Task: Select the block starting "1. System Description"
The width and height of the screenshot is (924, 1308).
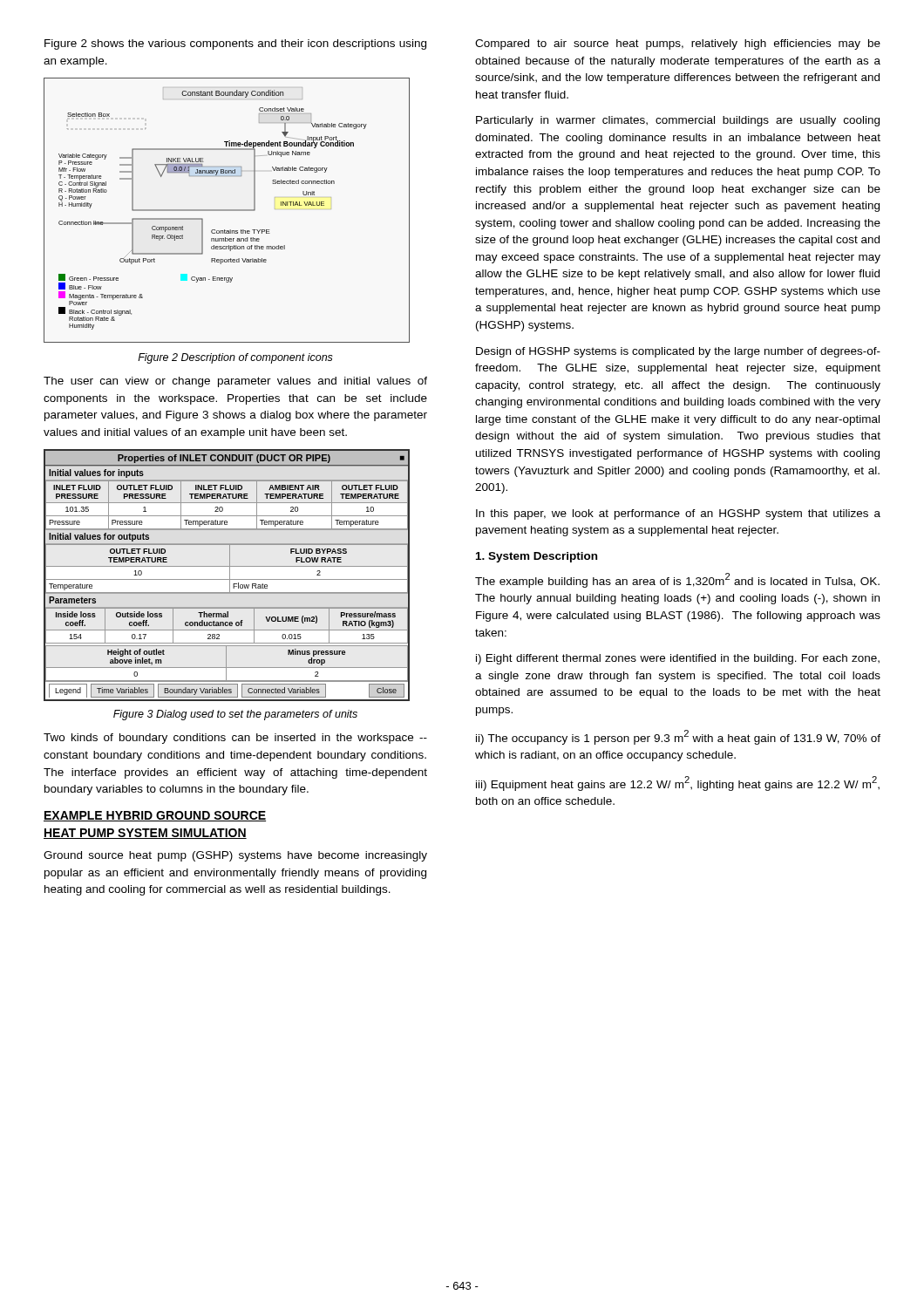Action: pyautogui.click(x=537, y=557)
